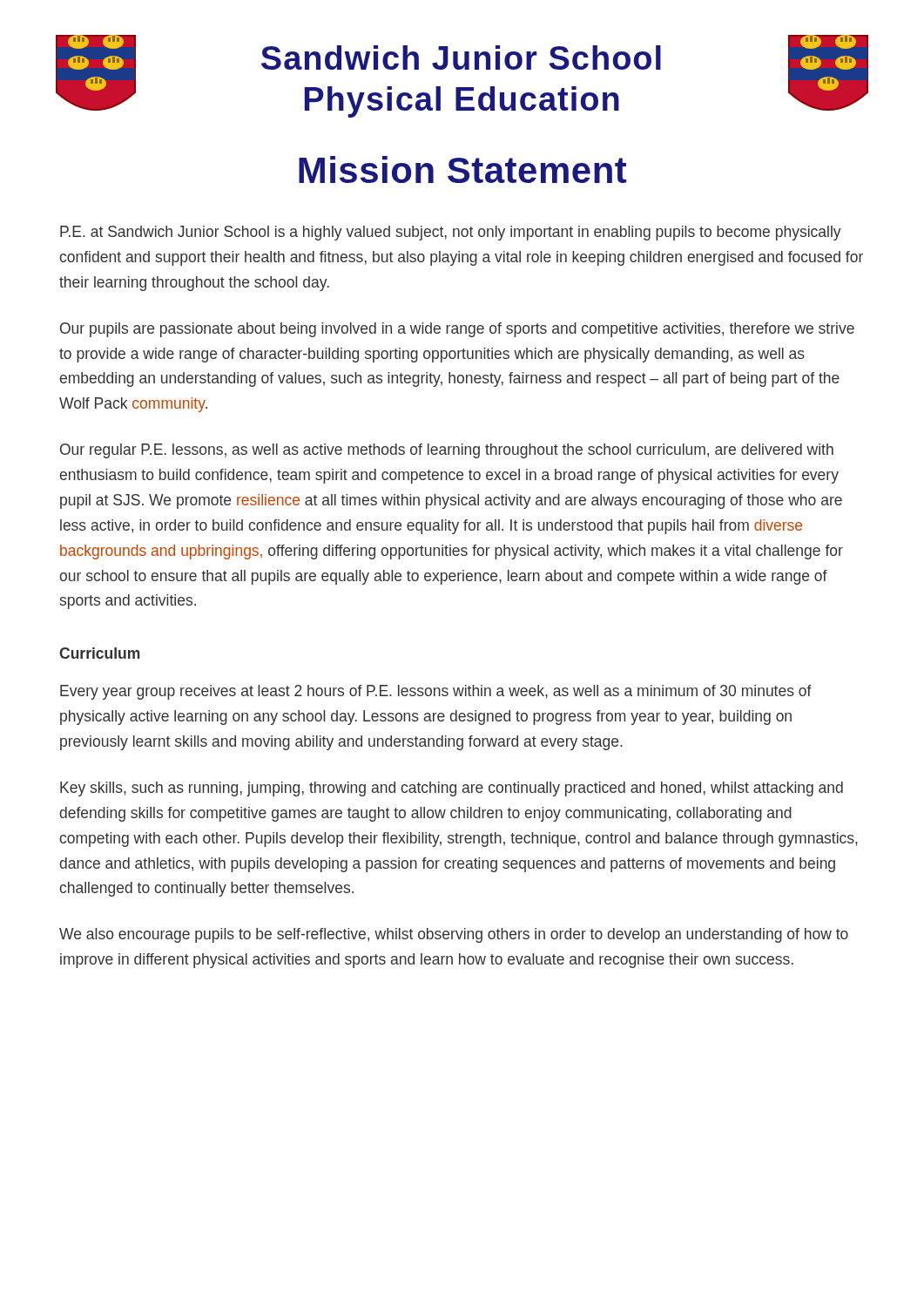Click on the title containing "Sandwich Junior School Physical Education"
The height and width of the screenshot is (1307, 924).
(462, 79)
